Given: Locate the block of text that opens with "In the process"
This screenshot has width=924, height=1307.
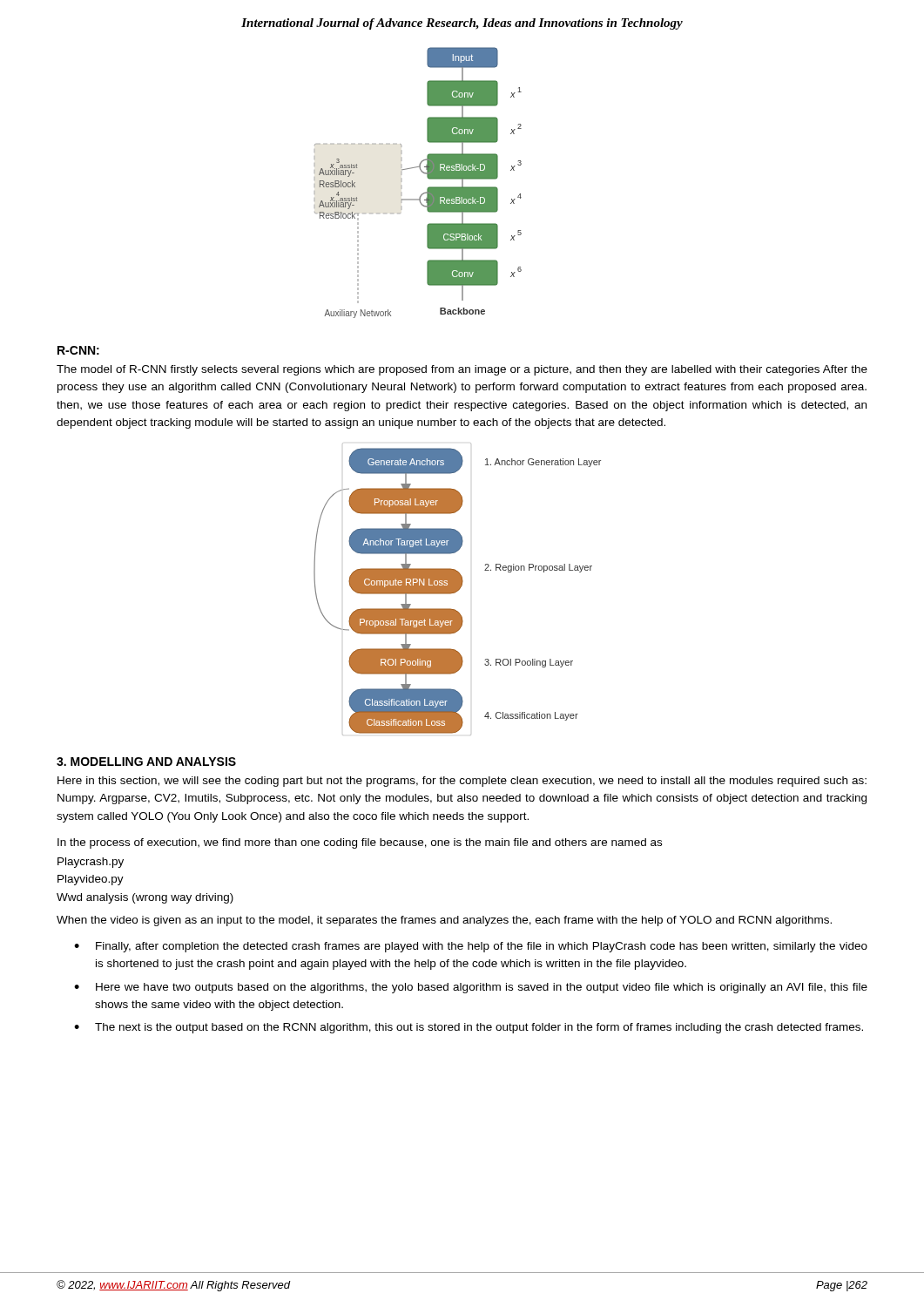Looking at the screenshot, I should pos(360,842).
